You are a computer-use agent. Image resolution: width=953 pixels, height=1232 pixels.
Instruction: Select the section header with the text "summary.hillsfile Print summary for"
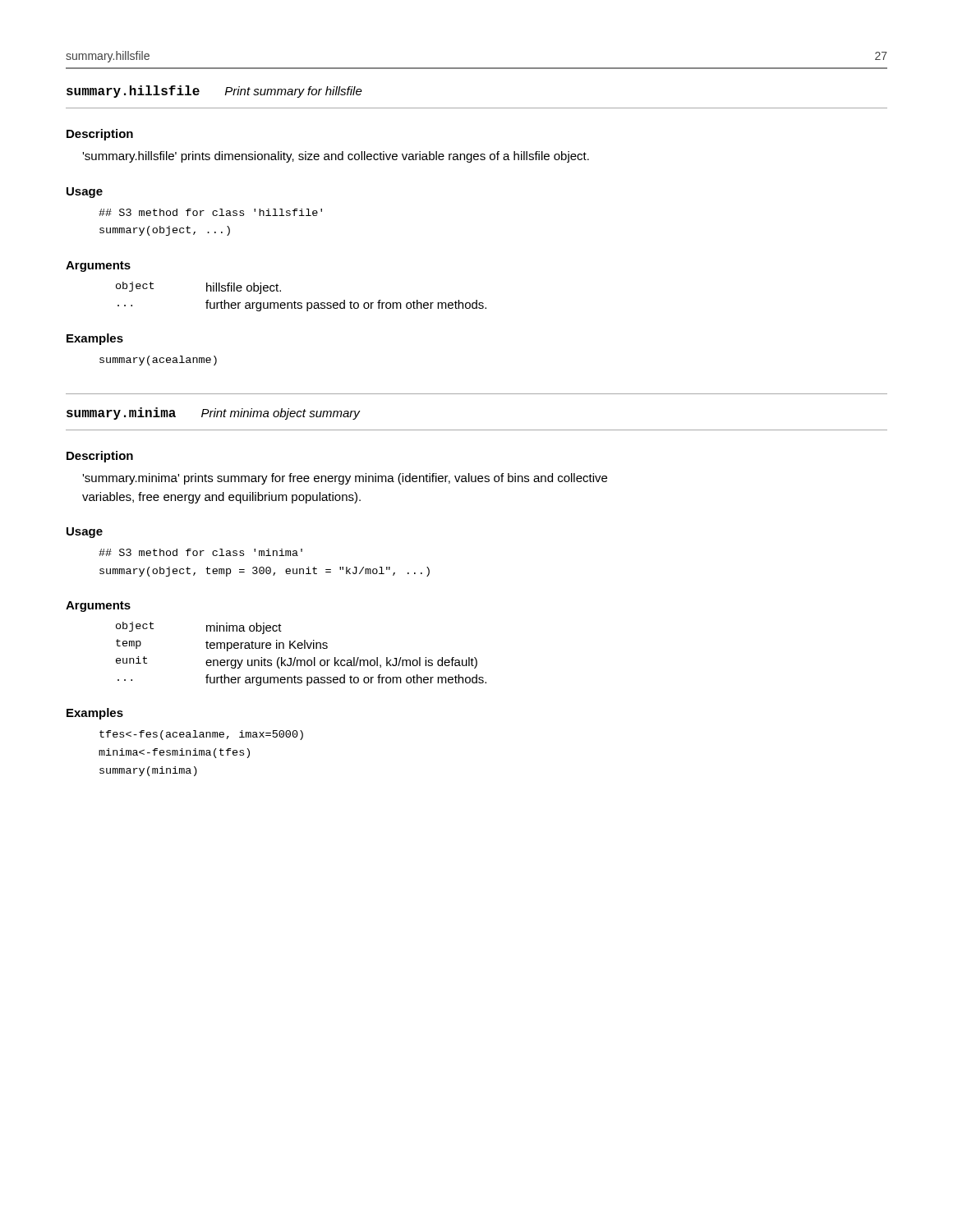tap(214, 92)
